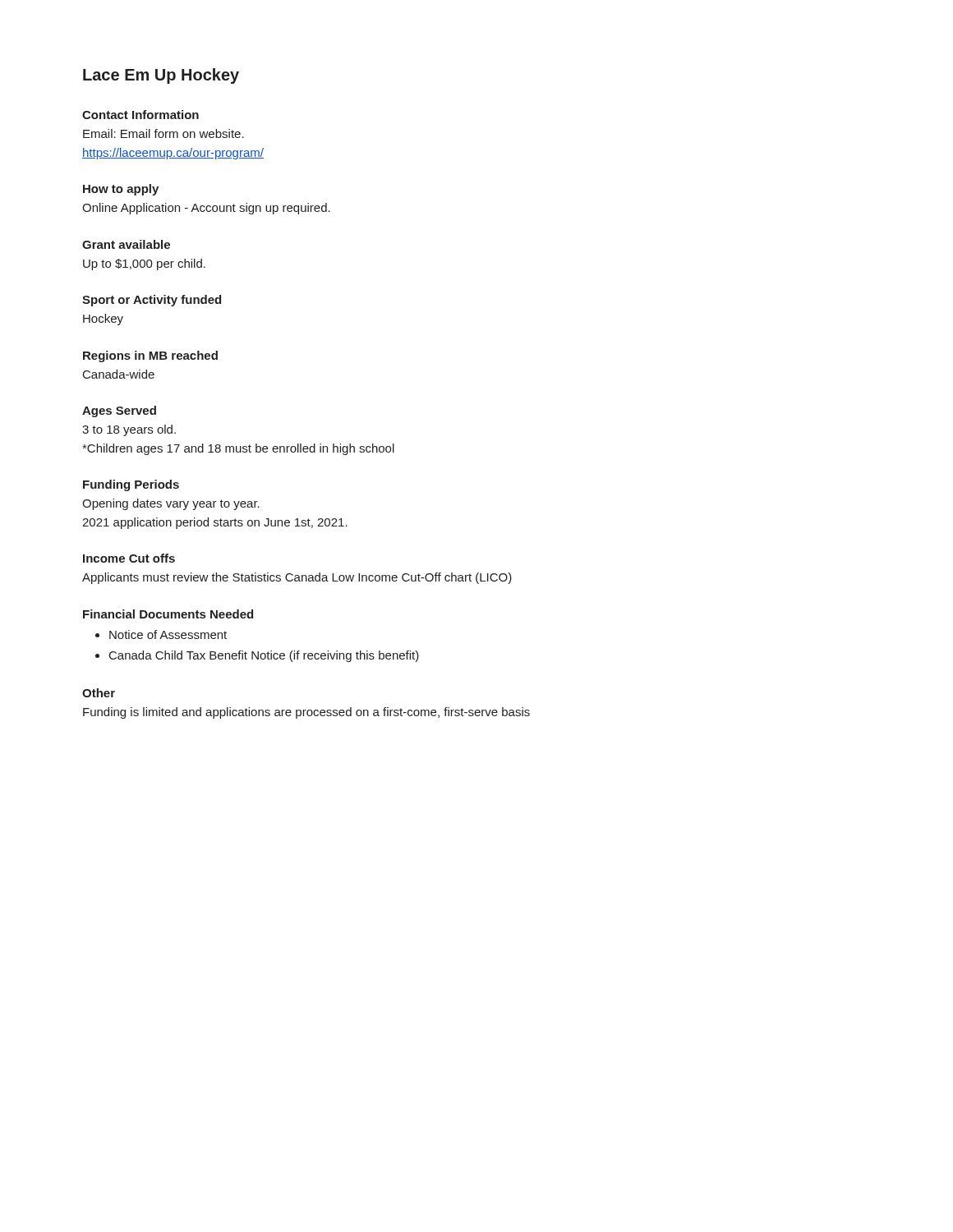
Task: Select the text block with the text "Online Application - Account"
Action: 206,209
